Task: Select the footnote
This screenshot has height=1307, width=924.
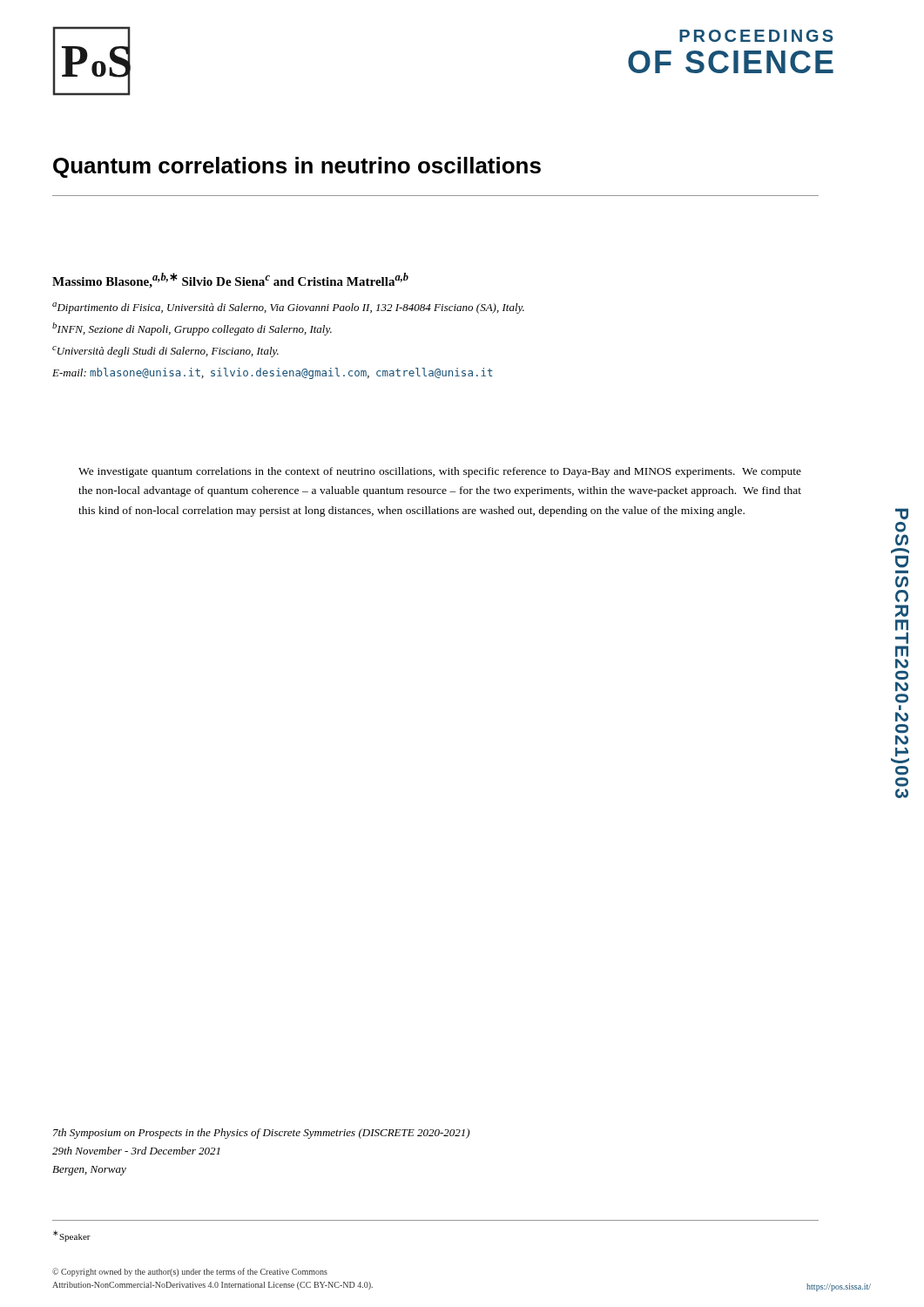Action: [71, 1235]
